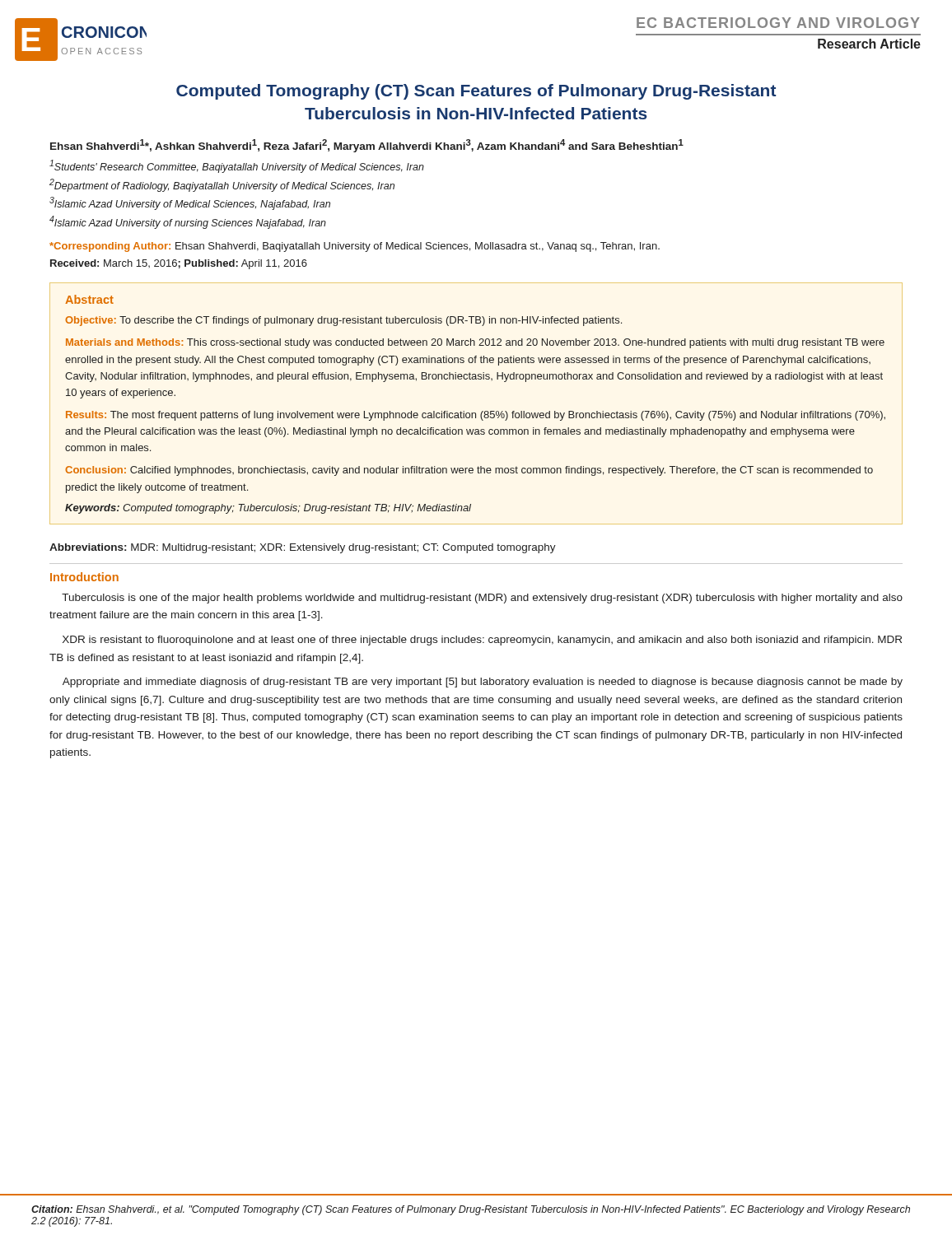Where is the passage that starts "Abbreviations: MDR: Multidrug-resistant; XDR: Extensively drug-resistant; CT:"?

click(x=302, y=547)
